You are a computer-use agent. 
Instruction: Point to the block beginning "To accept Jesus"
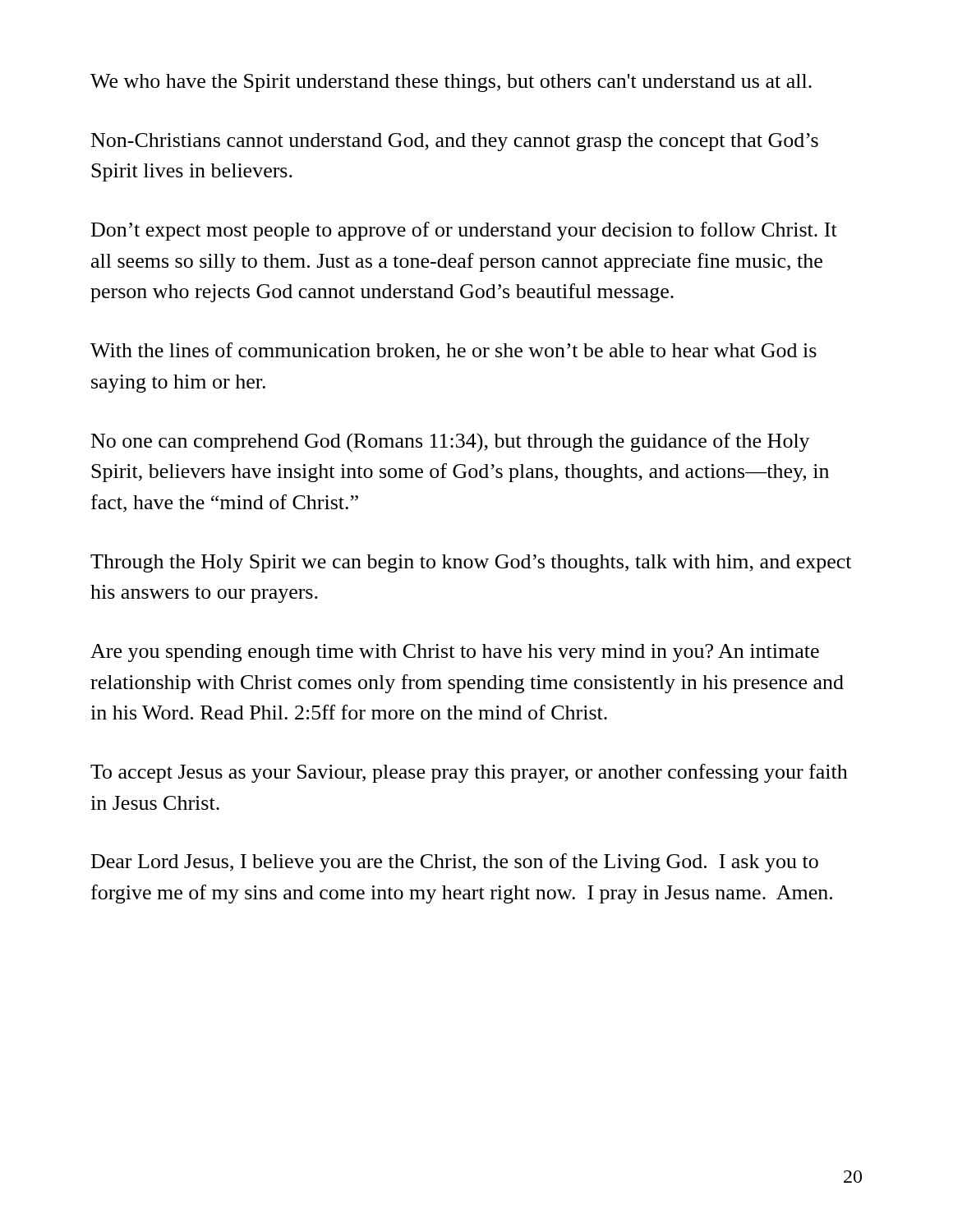point(469,787)
